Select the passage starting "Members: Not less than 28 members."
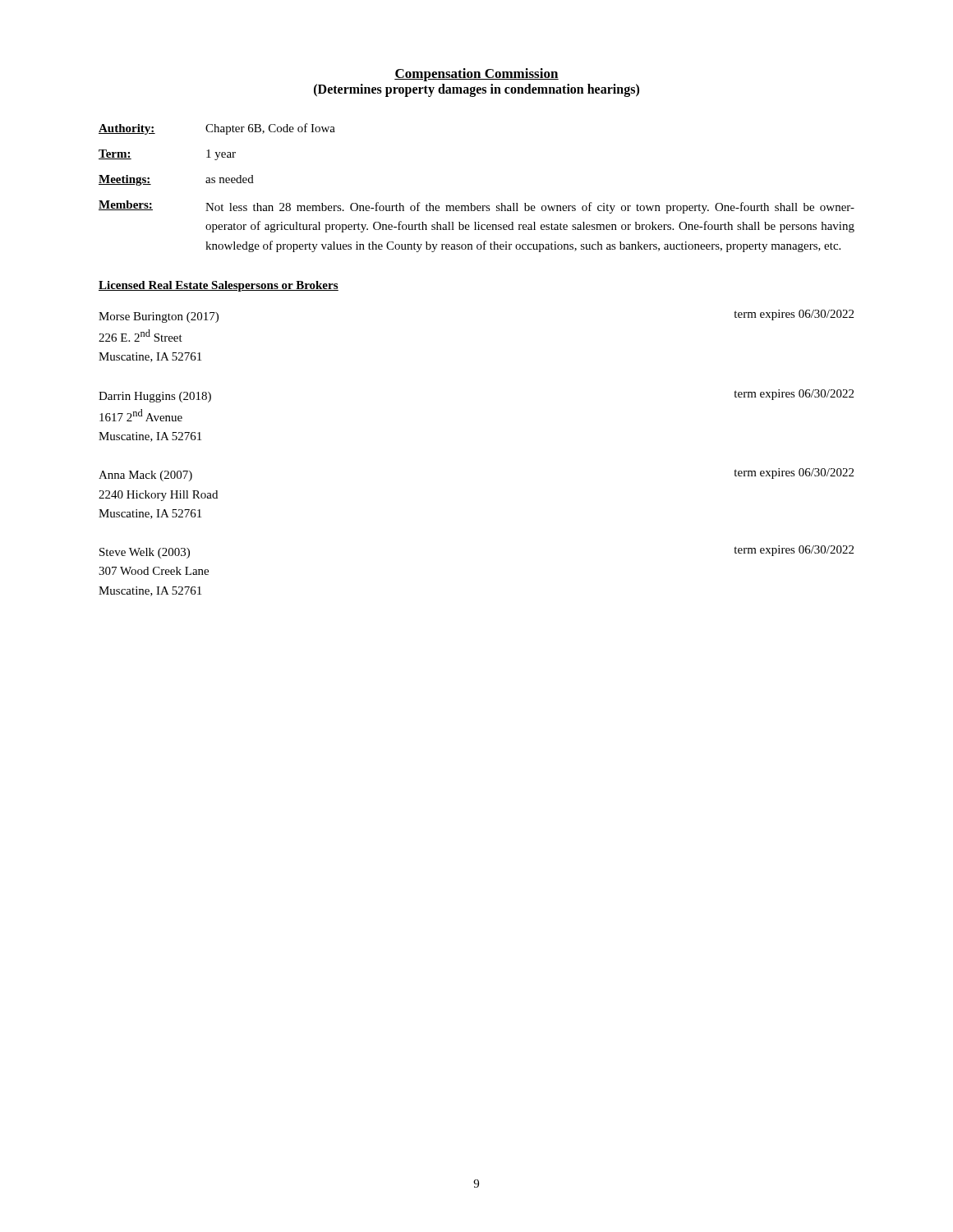This screenshot has width=953, height=1232. click(476, 227)
